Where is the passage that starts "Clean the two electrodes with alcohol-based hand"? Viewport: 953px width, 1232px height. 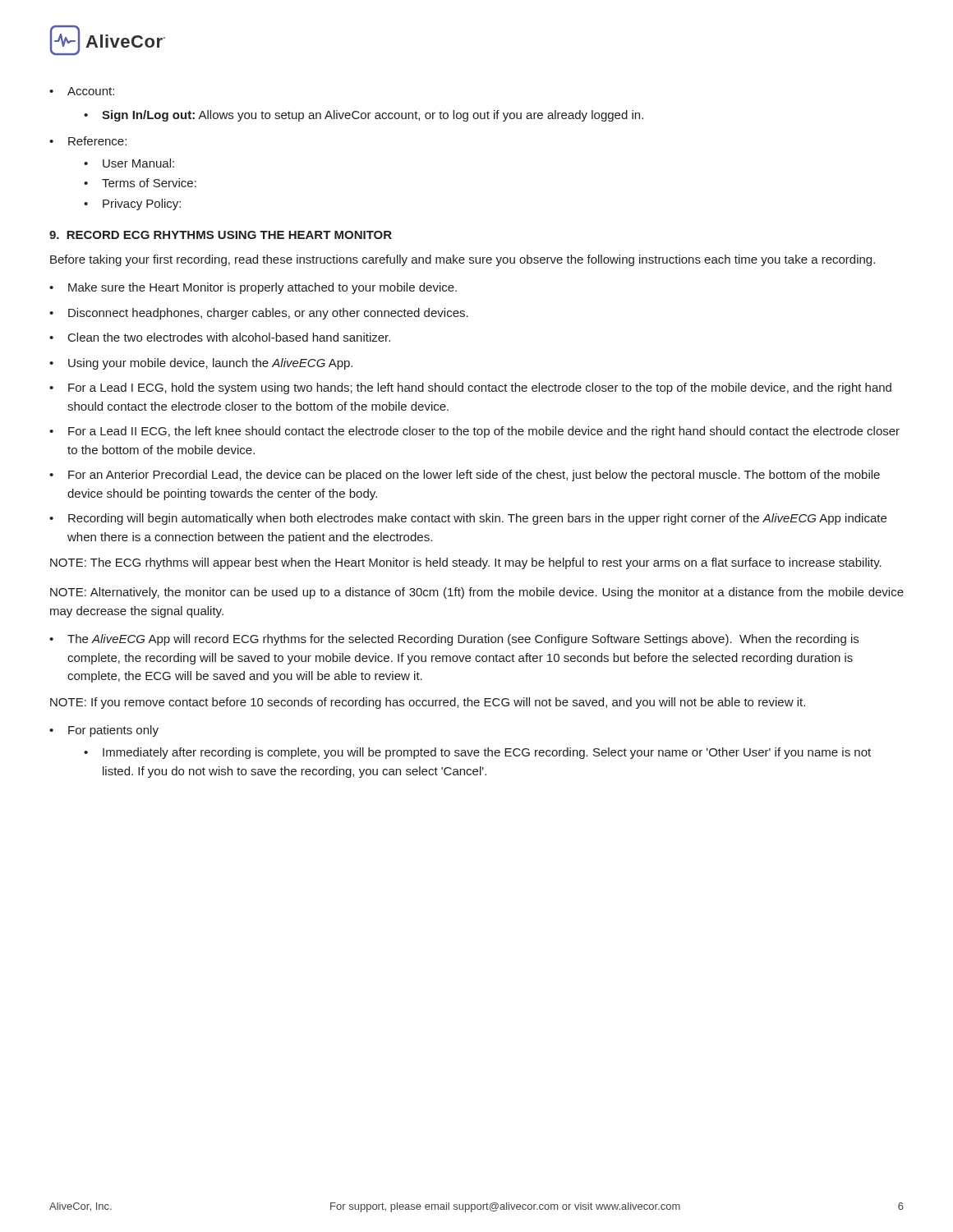(220, 337)
